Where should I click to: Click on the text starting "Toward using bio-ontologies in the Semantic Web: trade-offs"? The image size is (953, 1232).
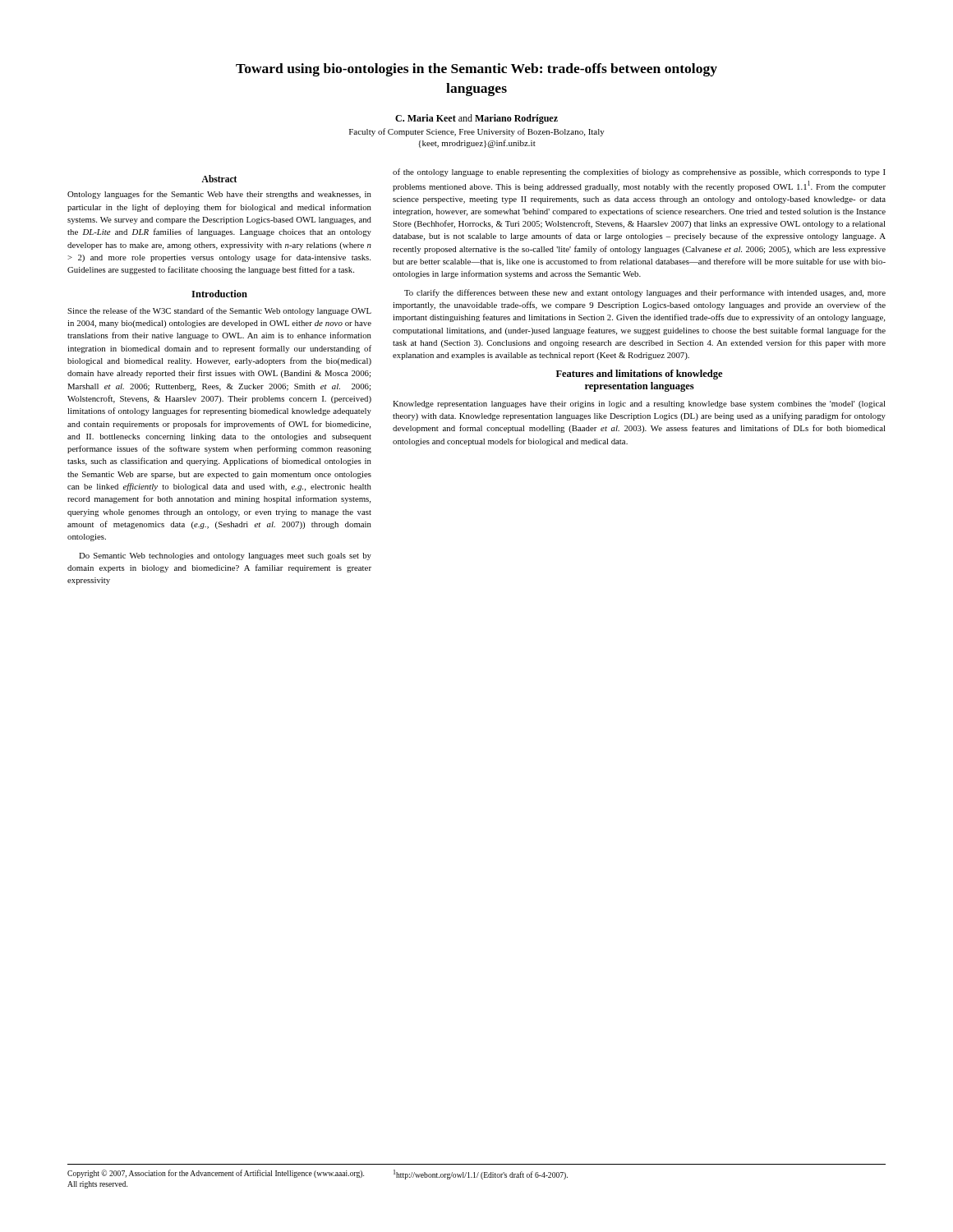click(x=476, y=79)
